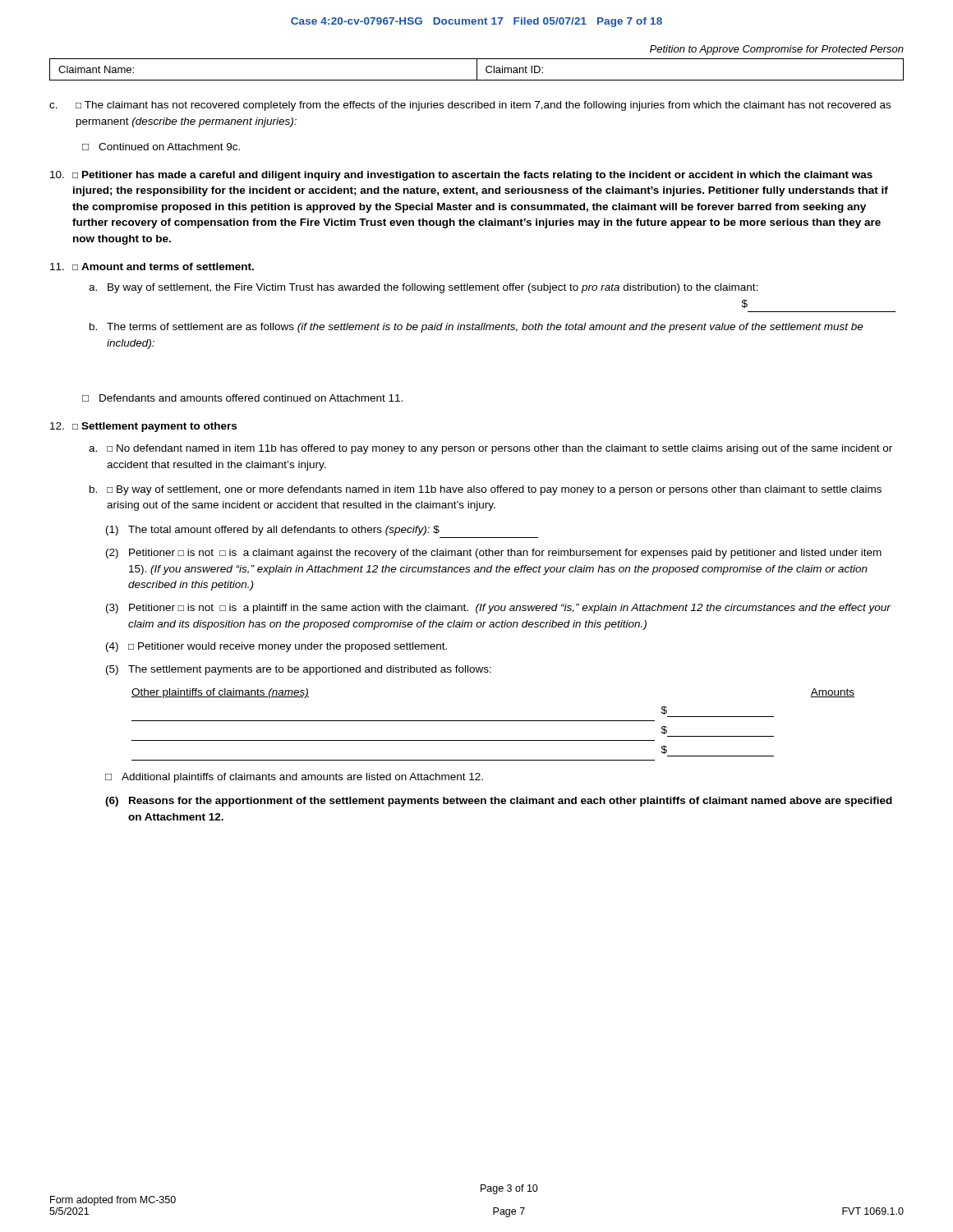Image resolution: width=953 pixels, height=1232 pixels.
Task: Where is the passage that starts "10. □ Petitioner"?
Action: pyautogui.click(x=476, y=207)
